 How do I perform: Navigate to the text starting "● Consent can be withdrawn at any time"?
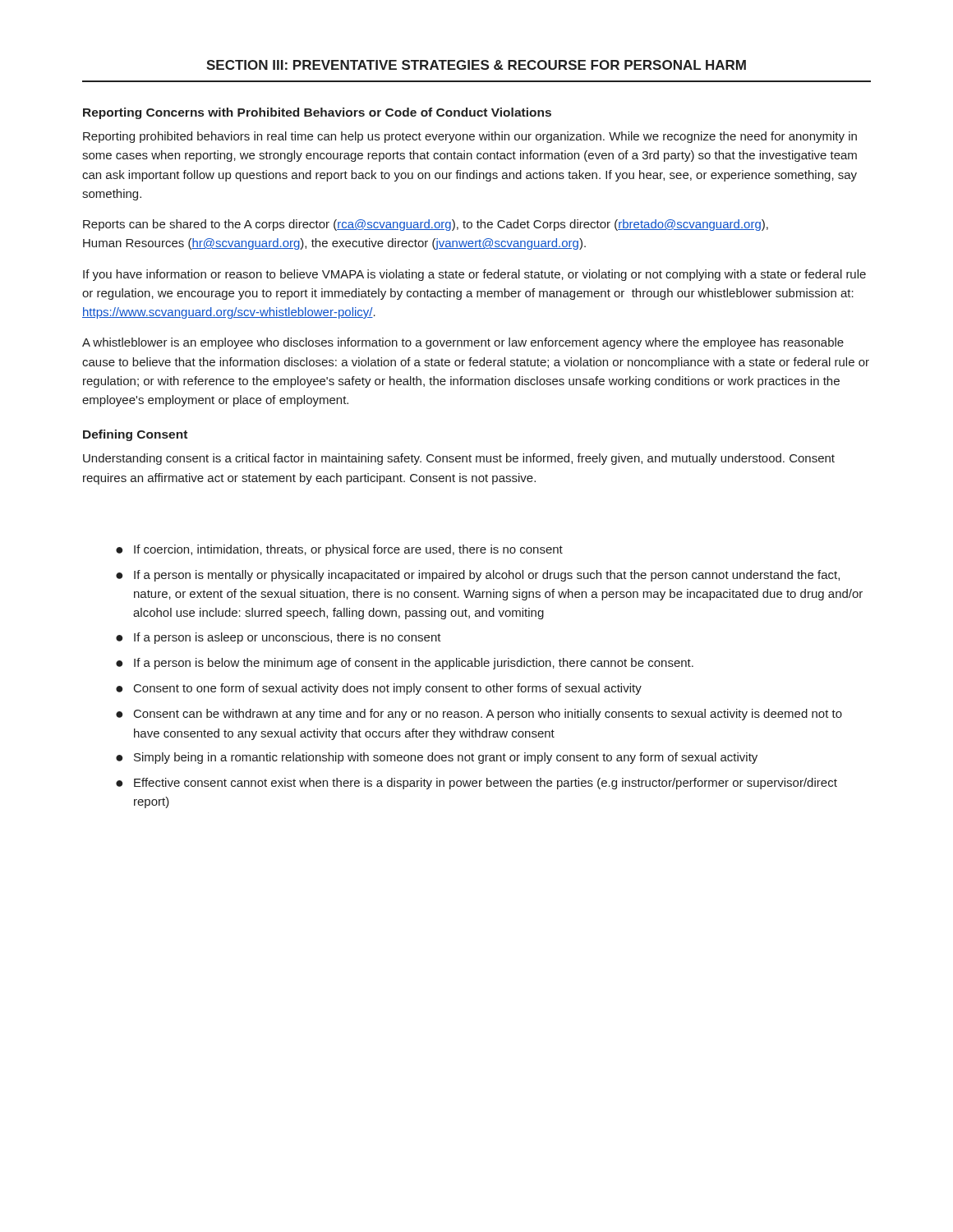[x=493, y=723]
